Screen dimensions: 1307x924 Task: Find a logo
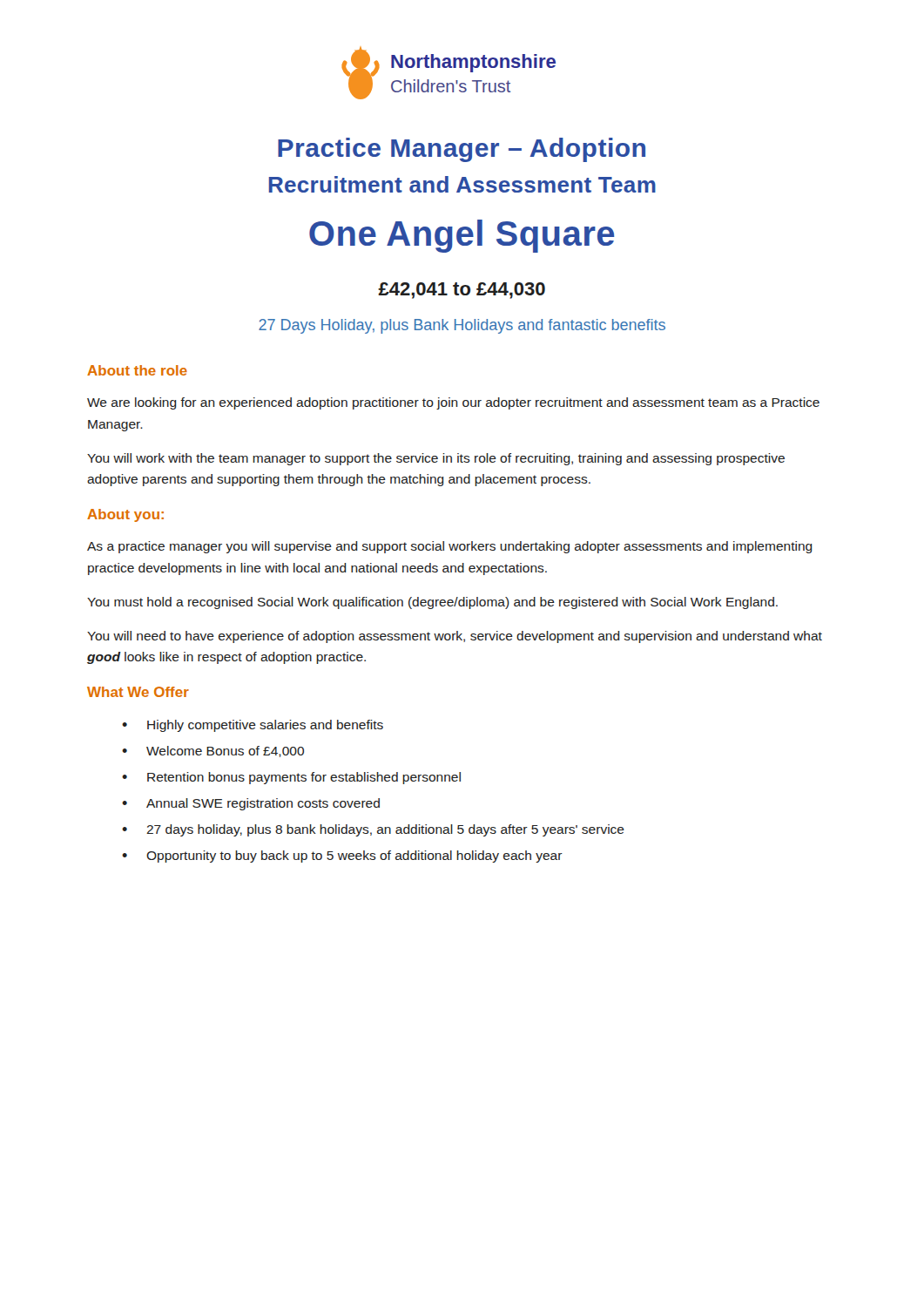462,78
